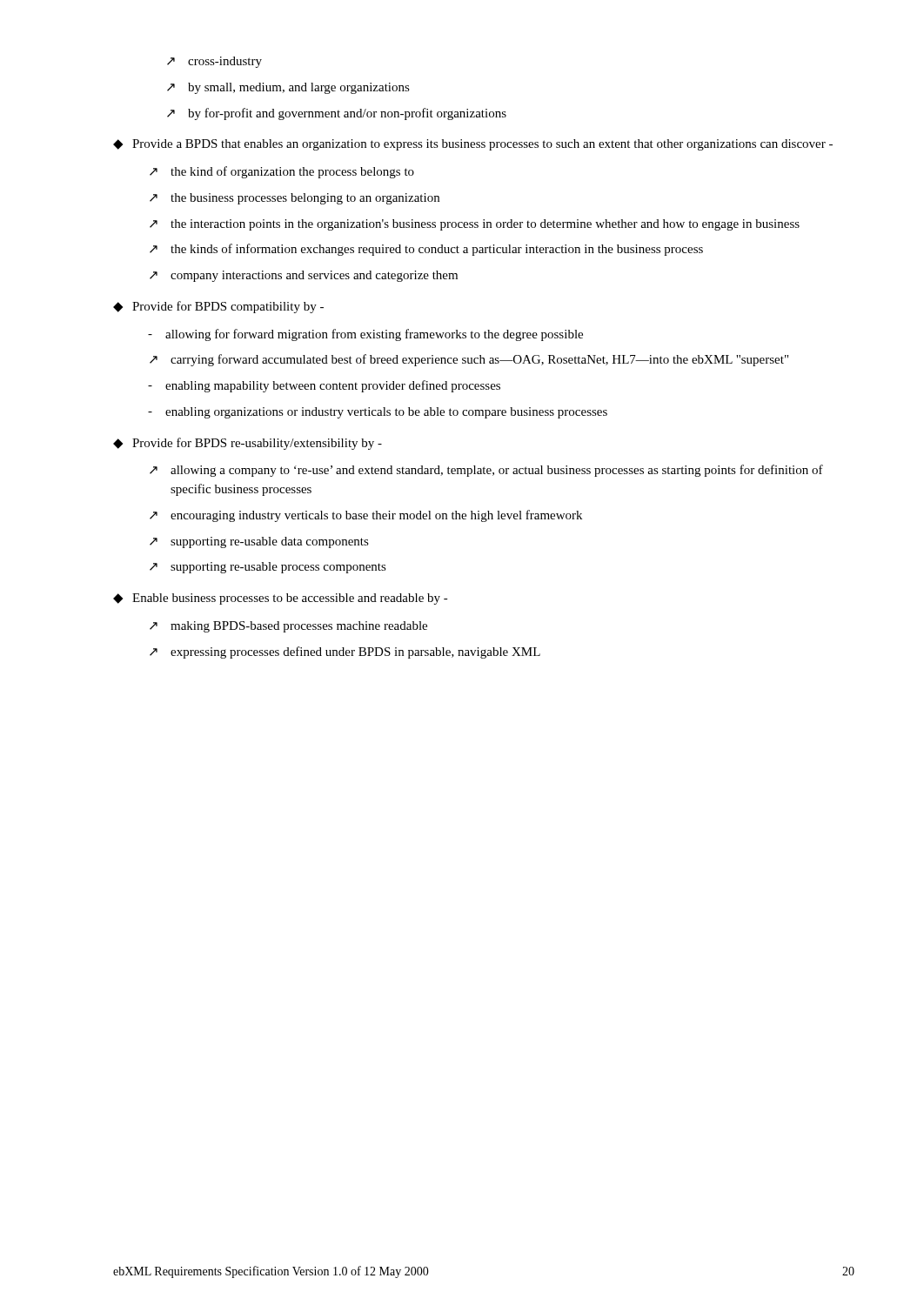Locate the list item that says "- enabling mapability between content"
The height and width of the screenshot is (1305, 924).
[x=501, y=386]
